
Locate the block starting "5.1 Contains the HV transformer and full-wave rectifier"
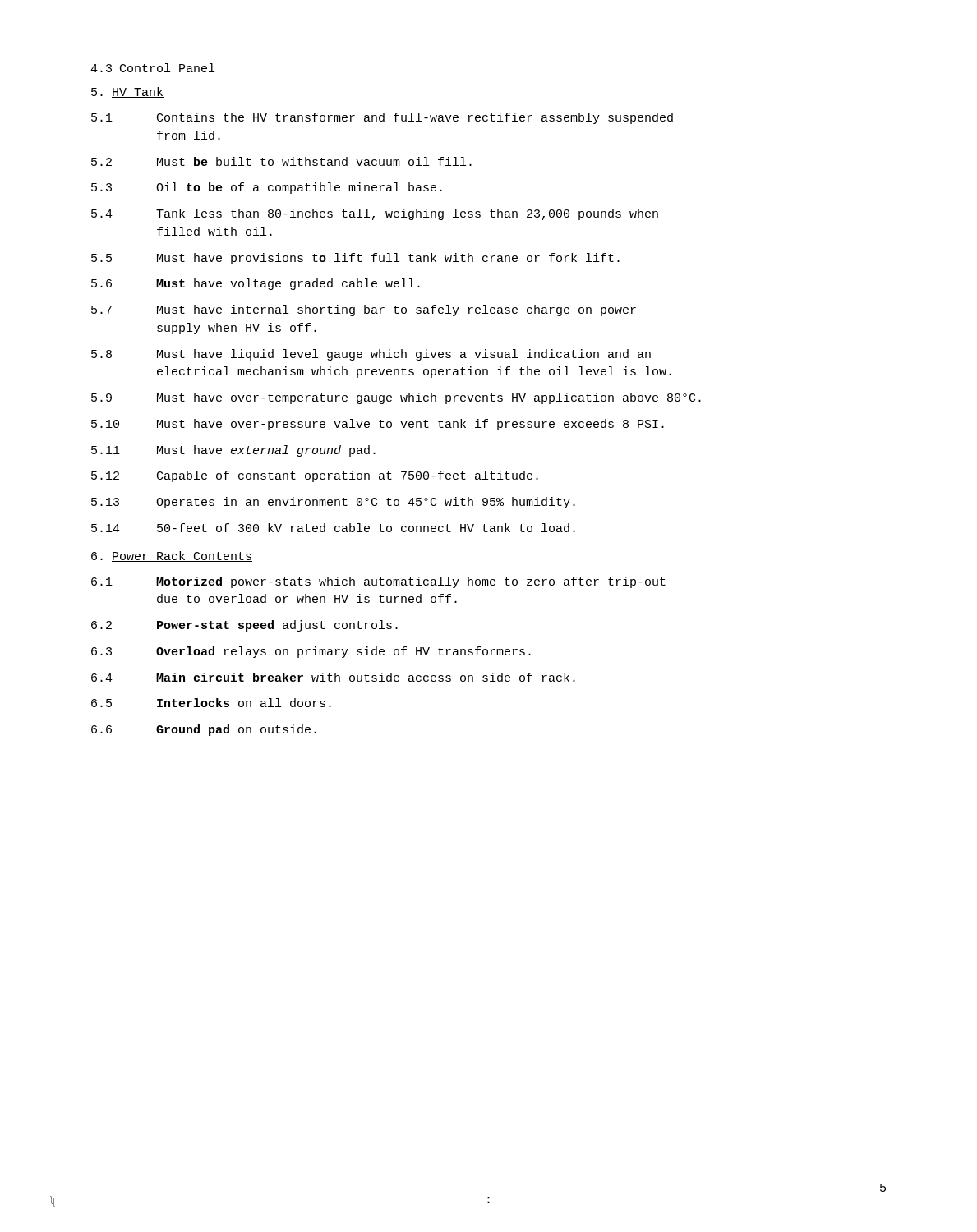pyautogui.click(x=488, y=128)
